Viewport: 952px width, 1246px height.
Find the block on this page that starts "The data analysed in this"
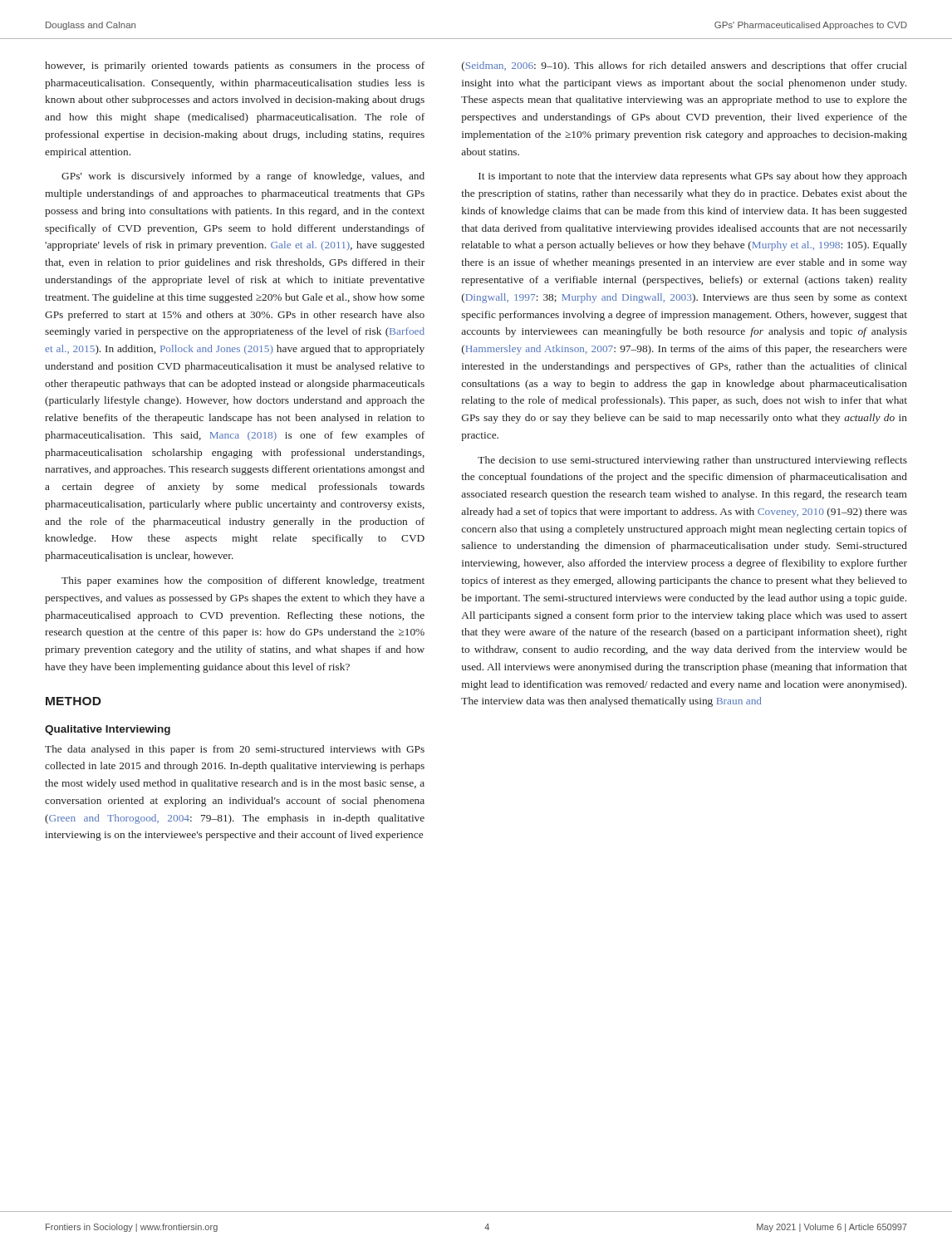[235, 792]
